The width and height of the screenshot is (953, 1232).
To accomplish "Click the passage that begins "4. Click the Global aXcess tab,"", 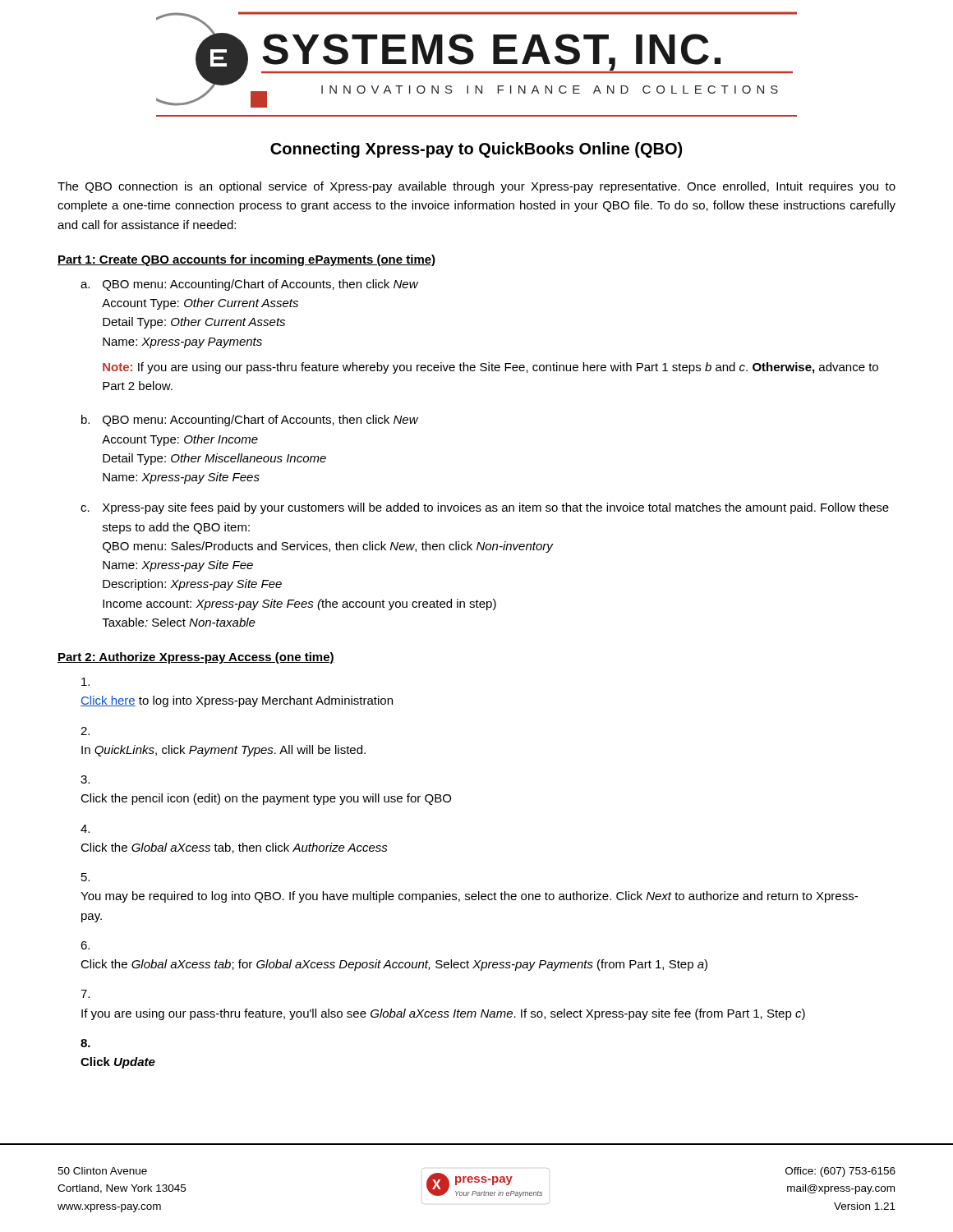I will (x=85, y=829).
